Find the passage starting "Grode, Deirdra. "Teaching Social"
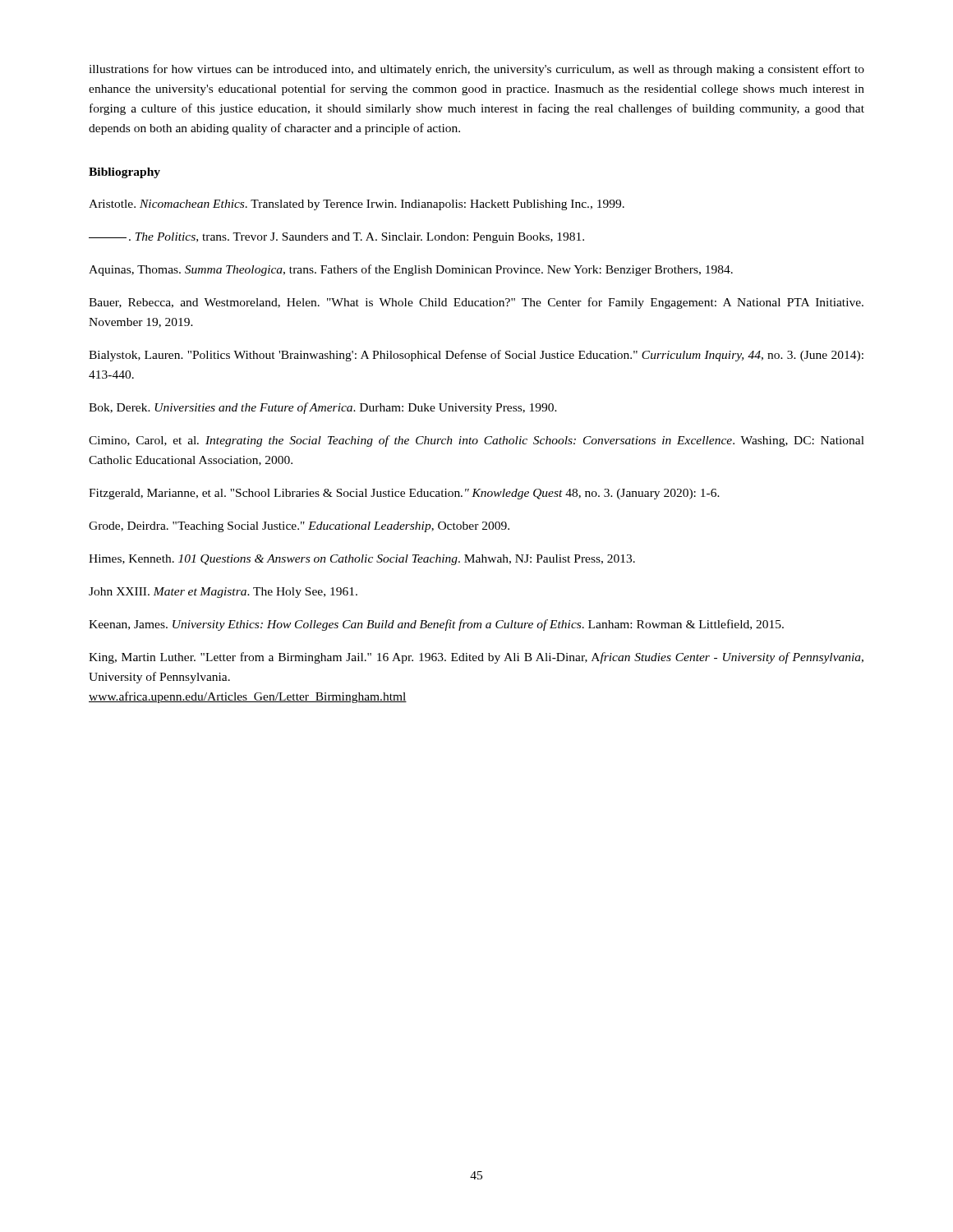Viewport: 953px width, 1232px height. point(476,526)
